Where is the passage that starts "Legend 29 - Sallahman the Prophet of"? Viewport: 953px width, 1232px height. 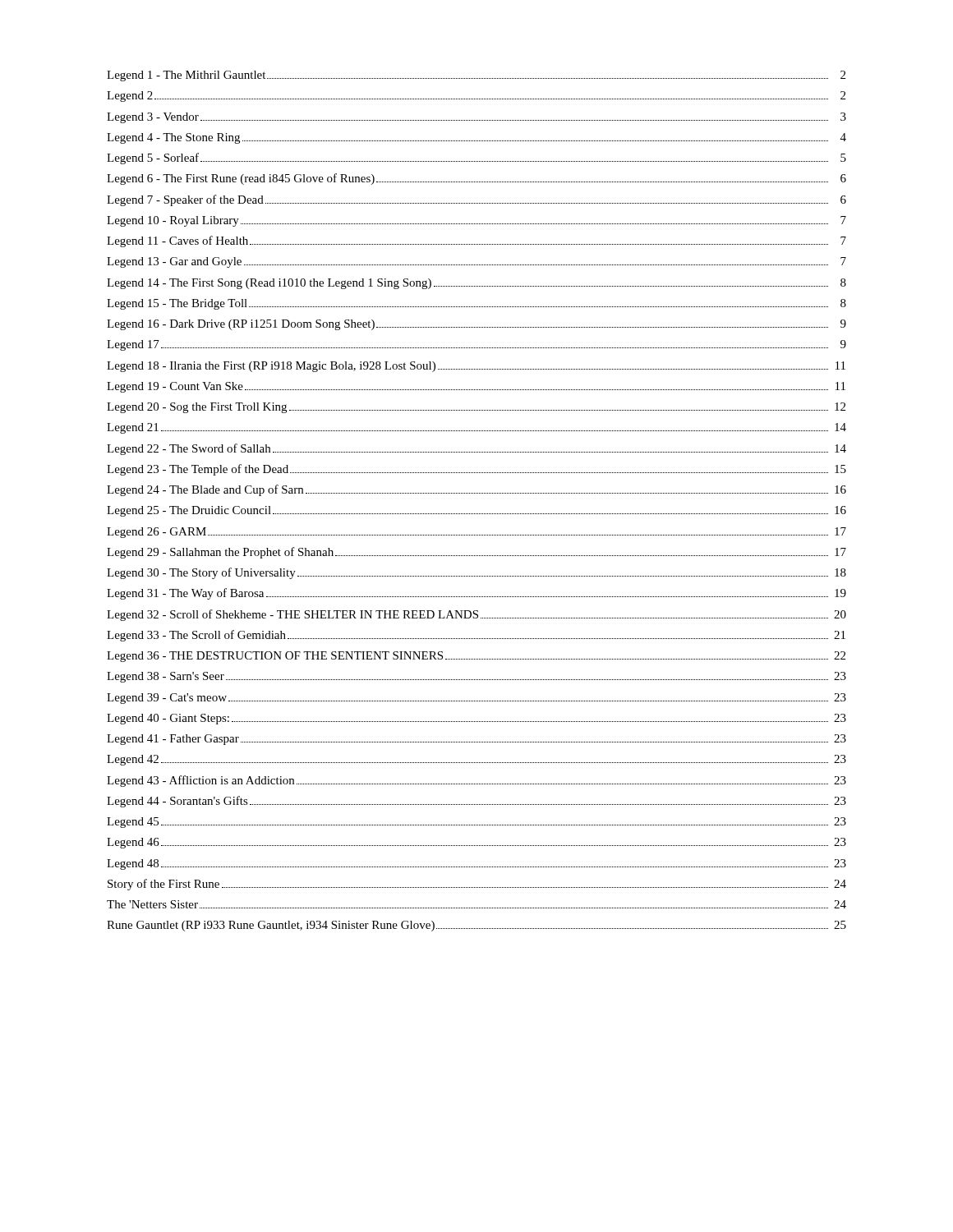tap(476, 552)
